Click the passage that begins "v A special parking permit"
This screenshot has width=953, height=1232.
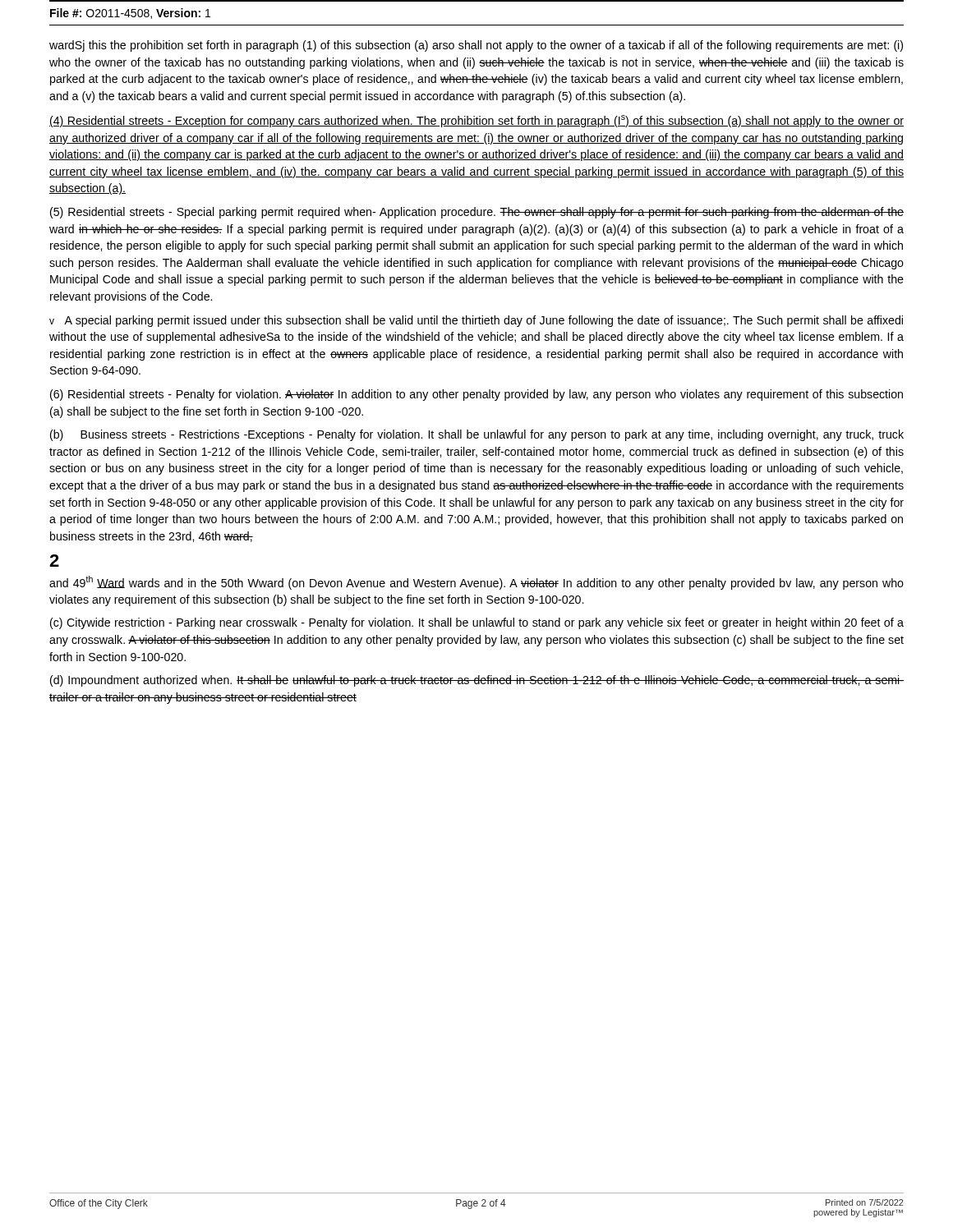click(476, 345)
